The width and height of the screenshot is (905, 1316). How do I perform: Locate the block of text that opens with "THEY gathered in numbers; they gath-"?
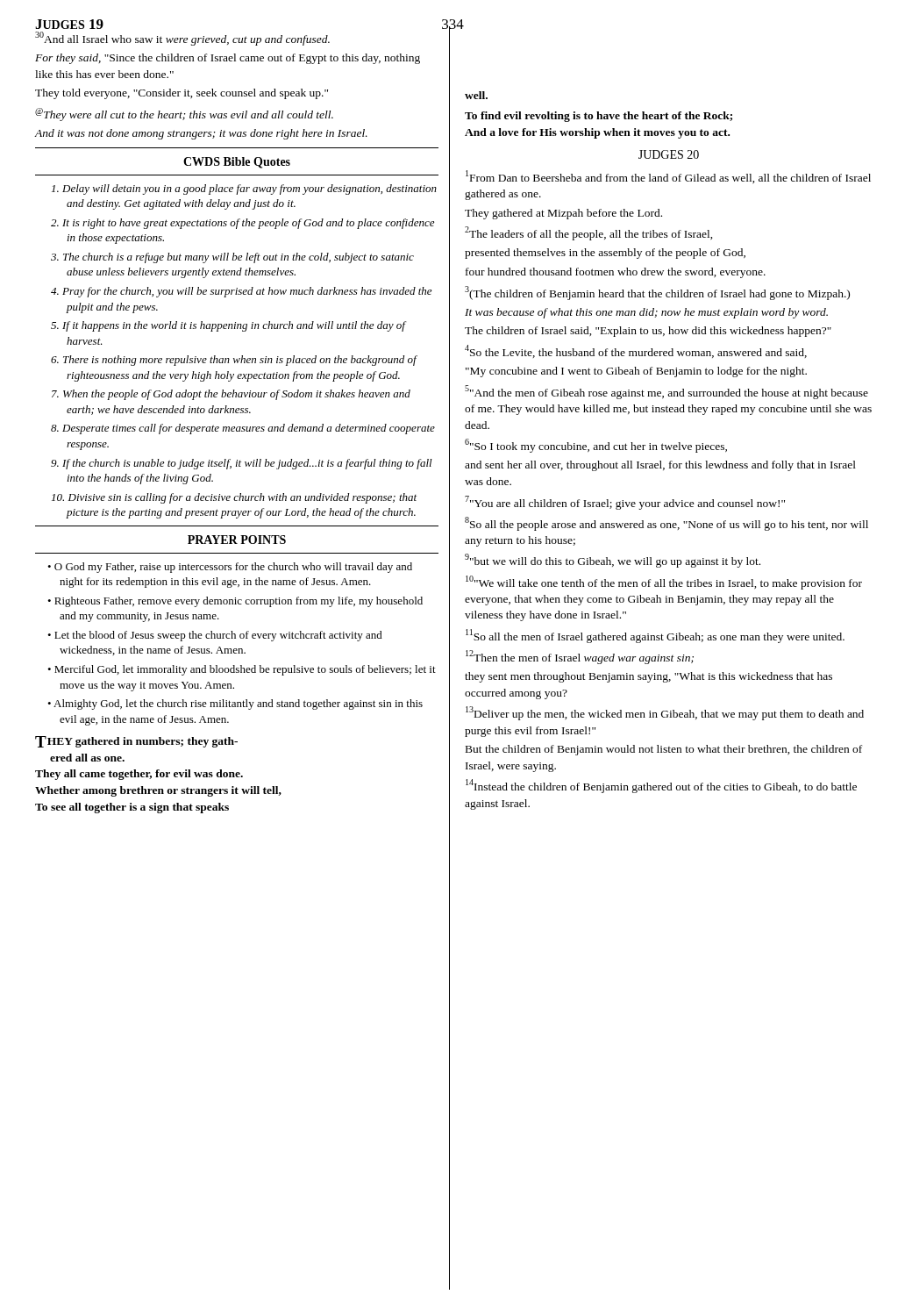click(x=237, y=774)
